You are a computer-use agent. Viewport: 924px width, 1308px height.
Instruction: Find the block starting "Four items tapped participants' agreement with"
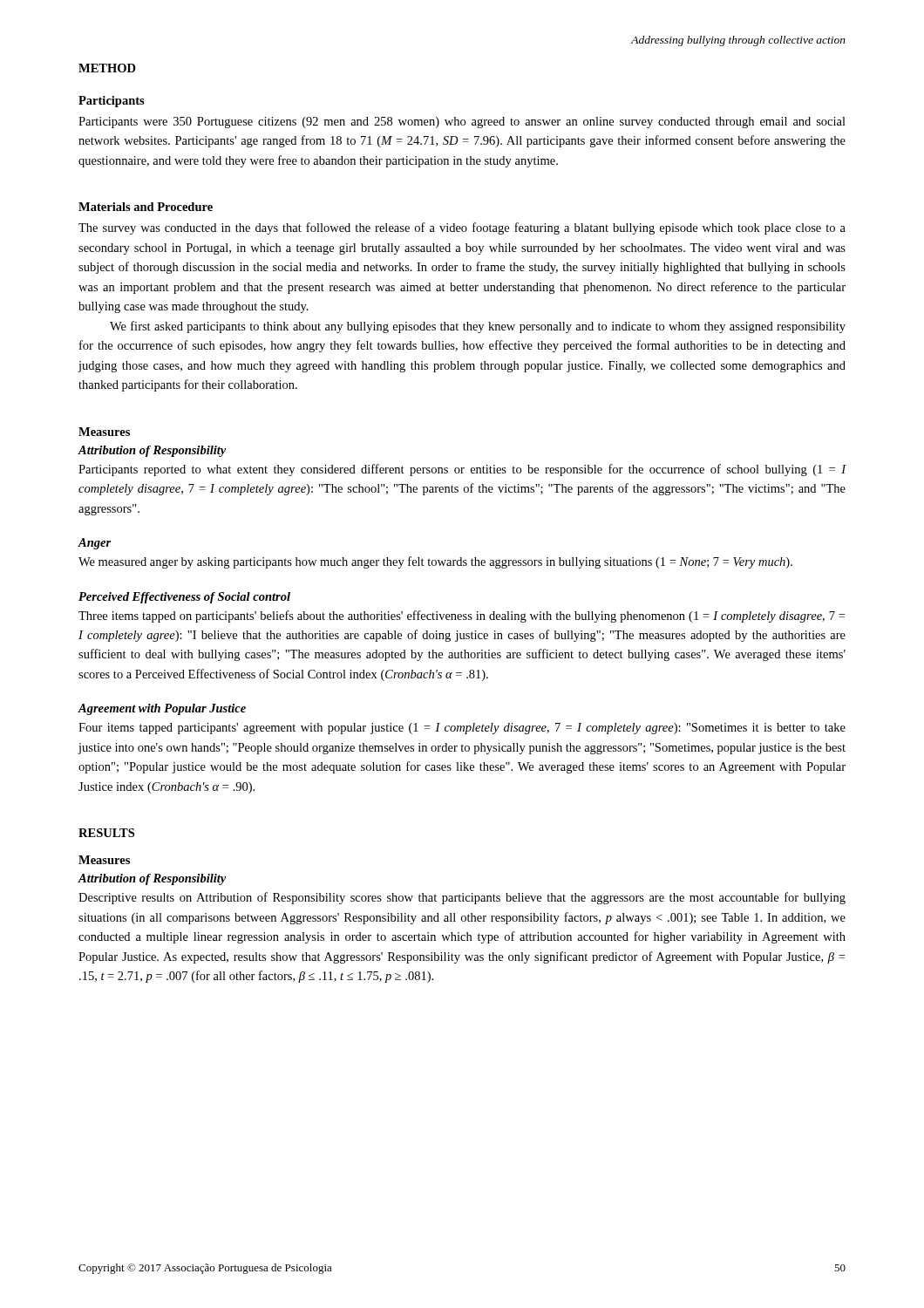[x=462, y=757]
